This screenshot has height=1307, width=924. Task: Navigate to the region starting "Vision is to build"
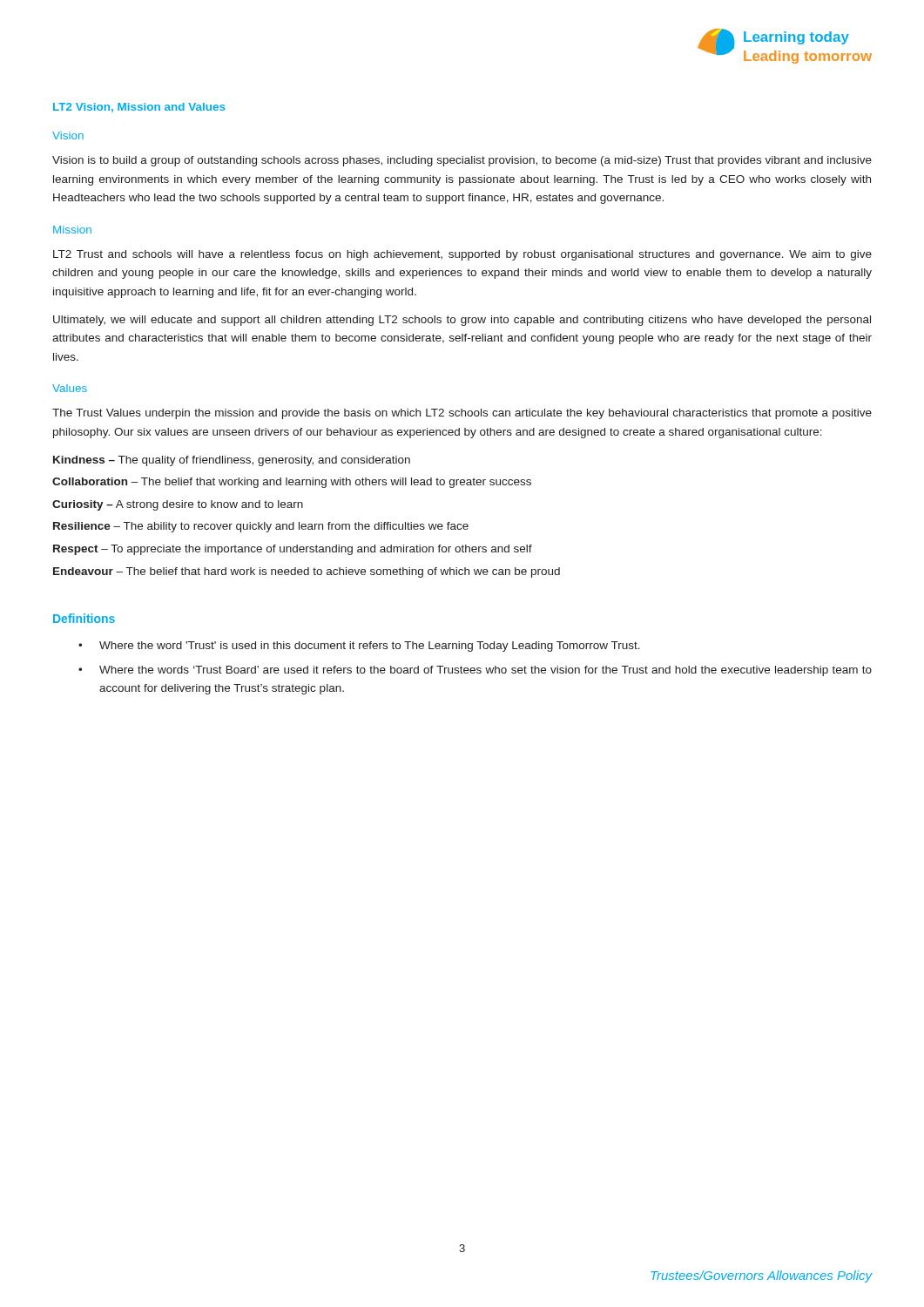tap(462, 179)
